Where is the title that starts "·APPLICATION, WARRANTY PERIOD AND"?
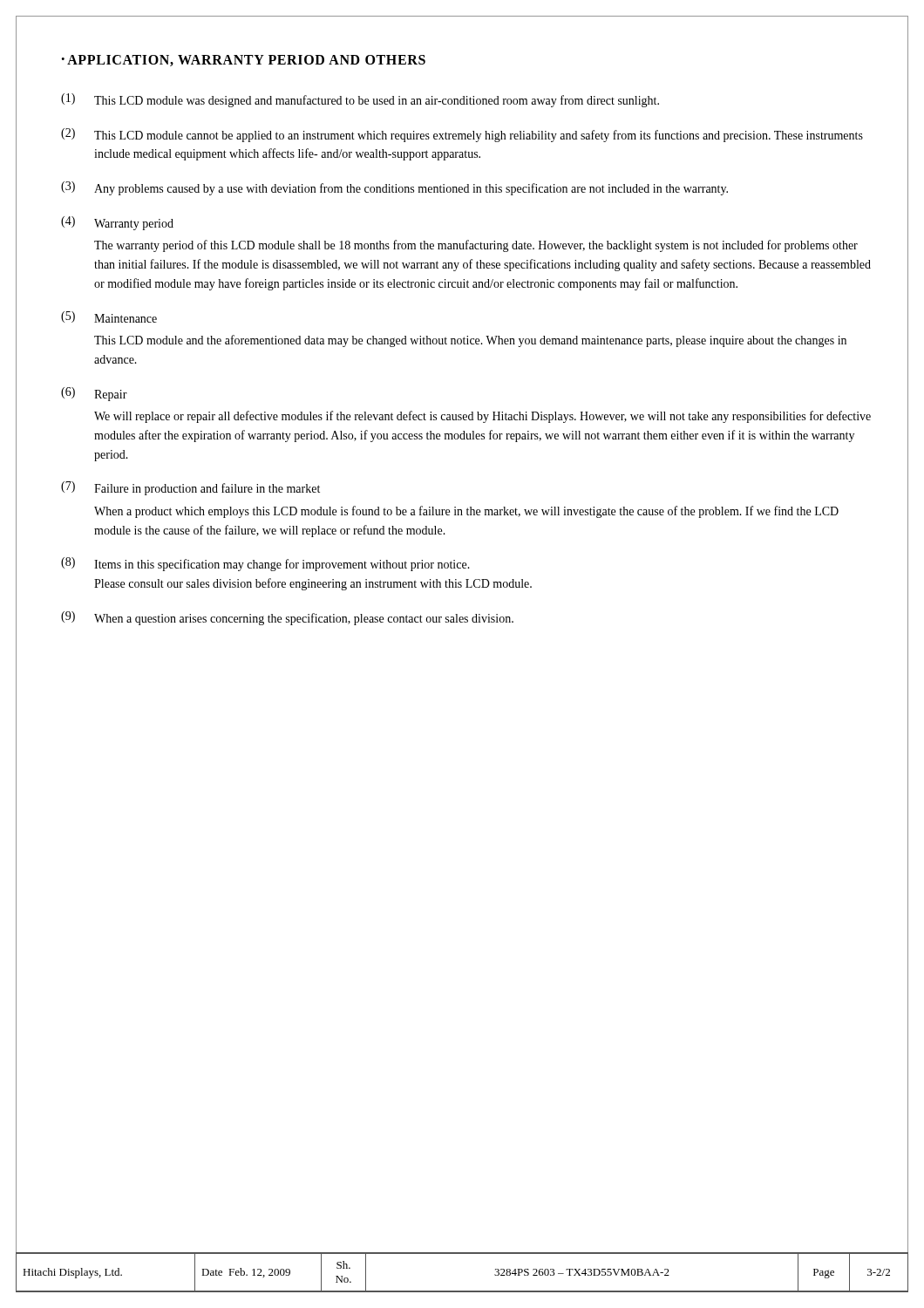This screenshot has width=924, height=1308. [244, 59]
